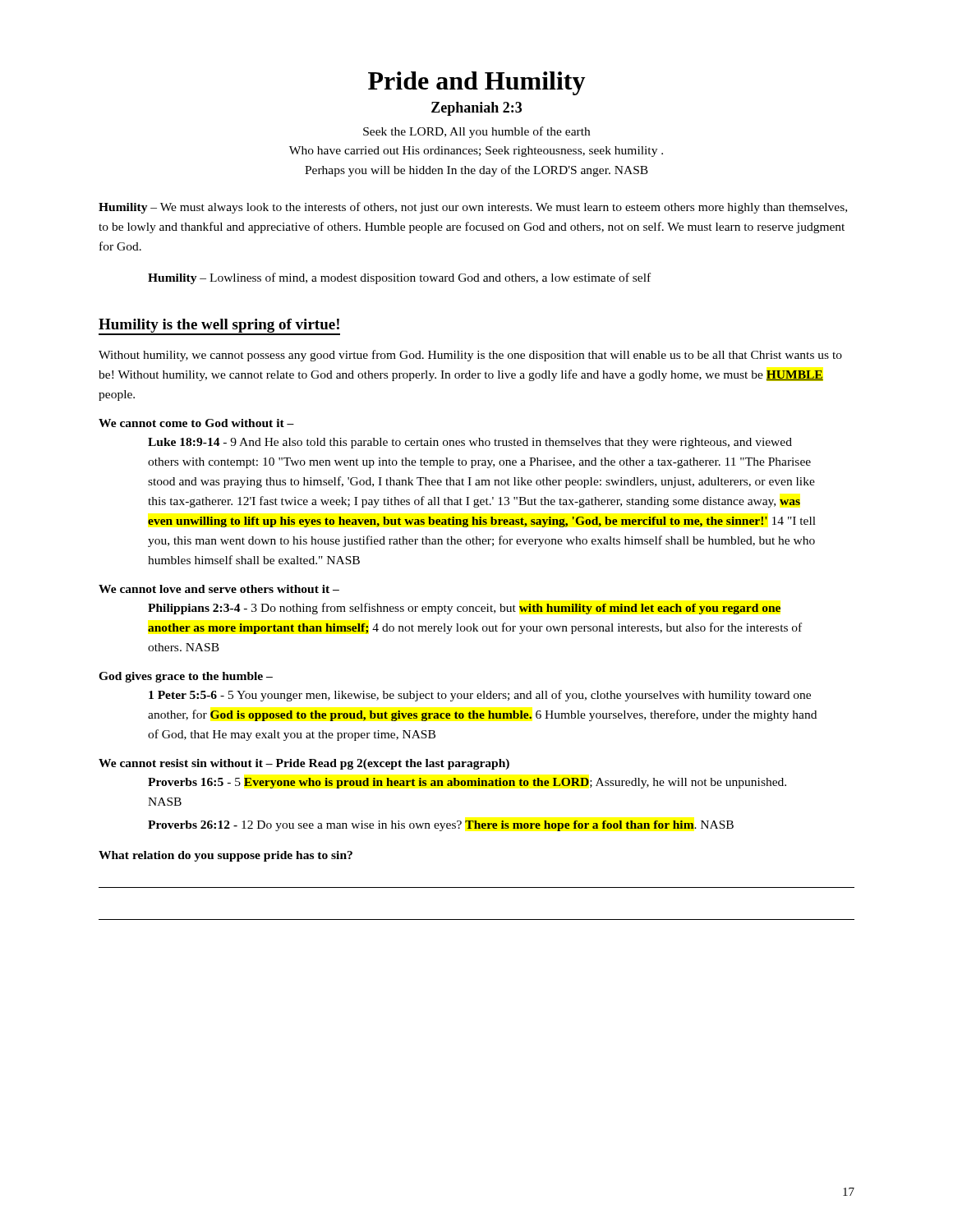Select the text block starting "Luke 18:9-14 - 9"
Viewport: 953px width, 1232px height.
(x=482, y=501)
